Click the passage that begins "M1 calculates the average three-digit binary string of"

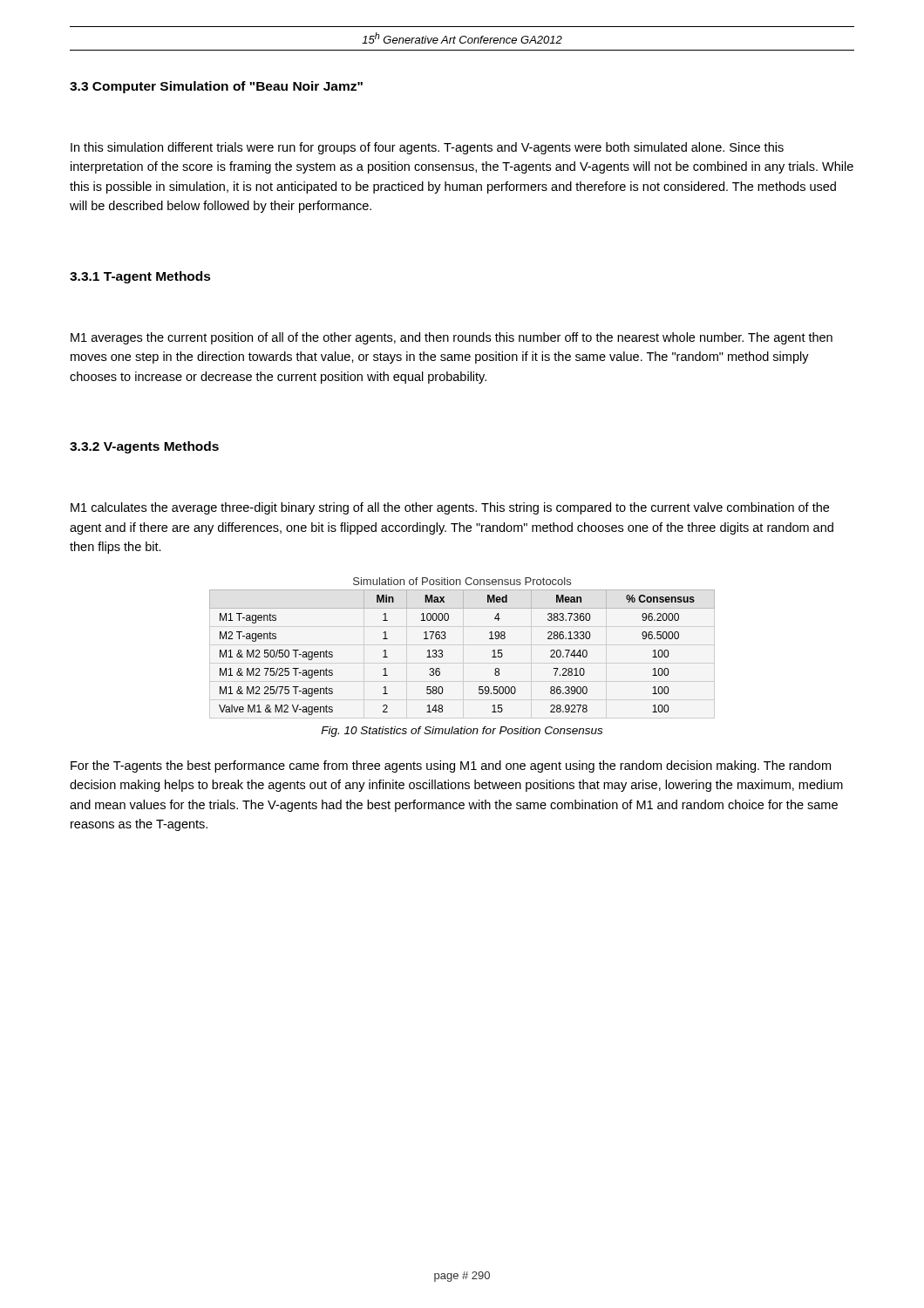pos(452,527)
